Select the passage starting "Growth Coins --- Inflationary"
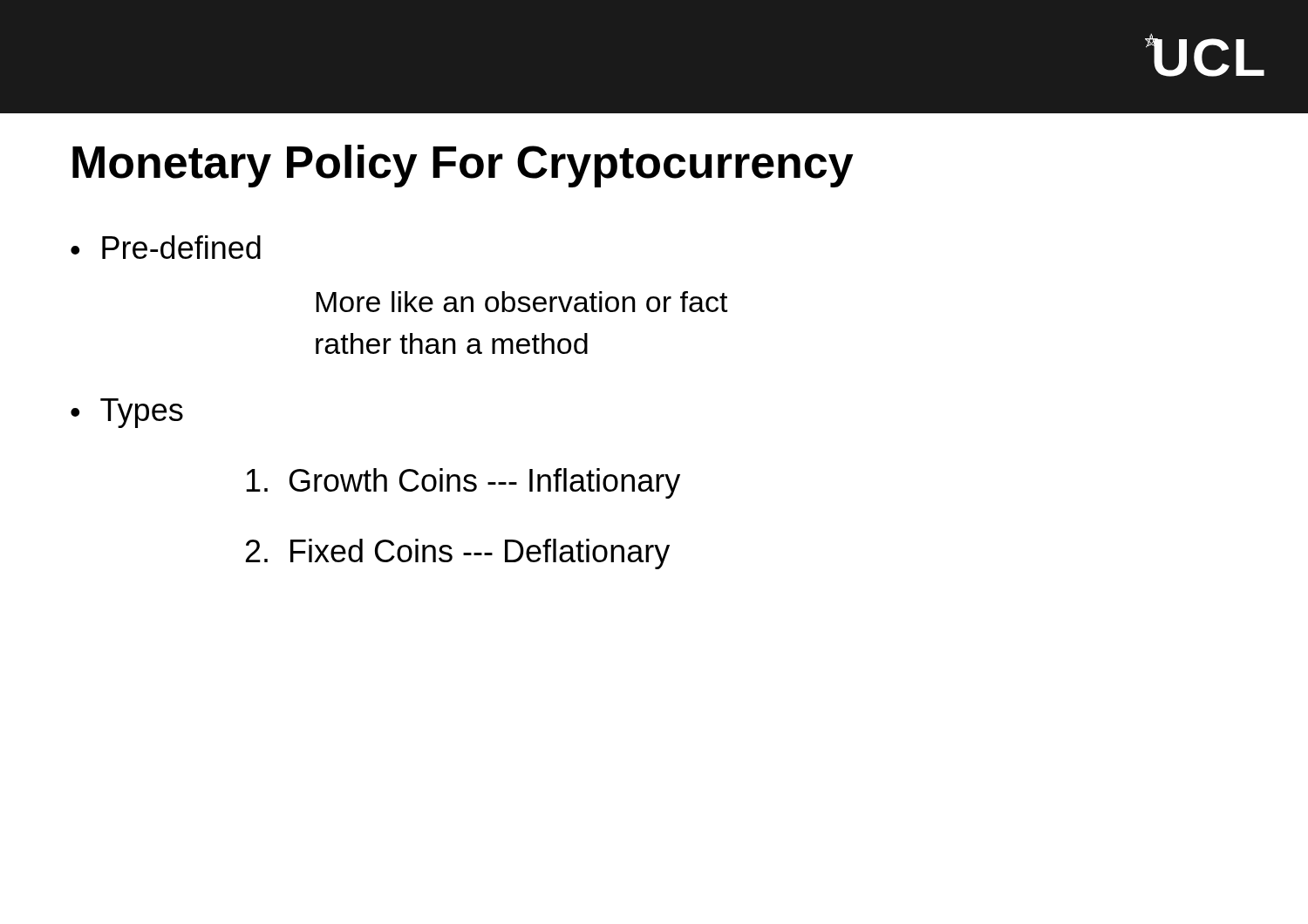1308x924 pixels. click(462, 481)
